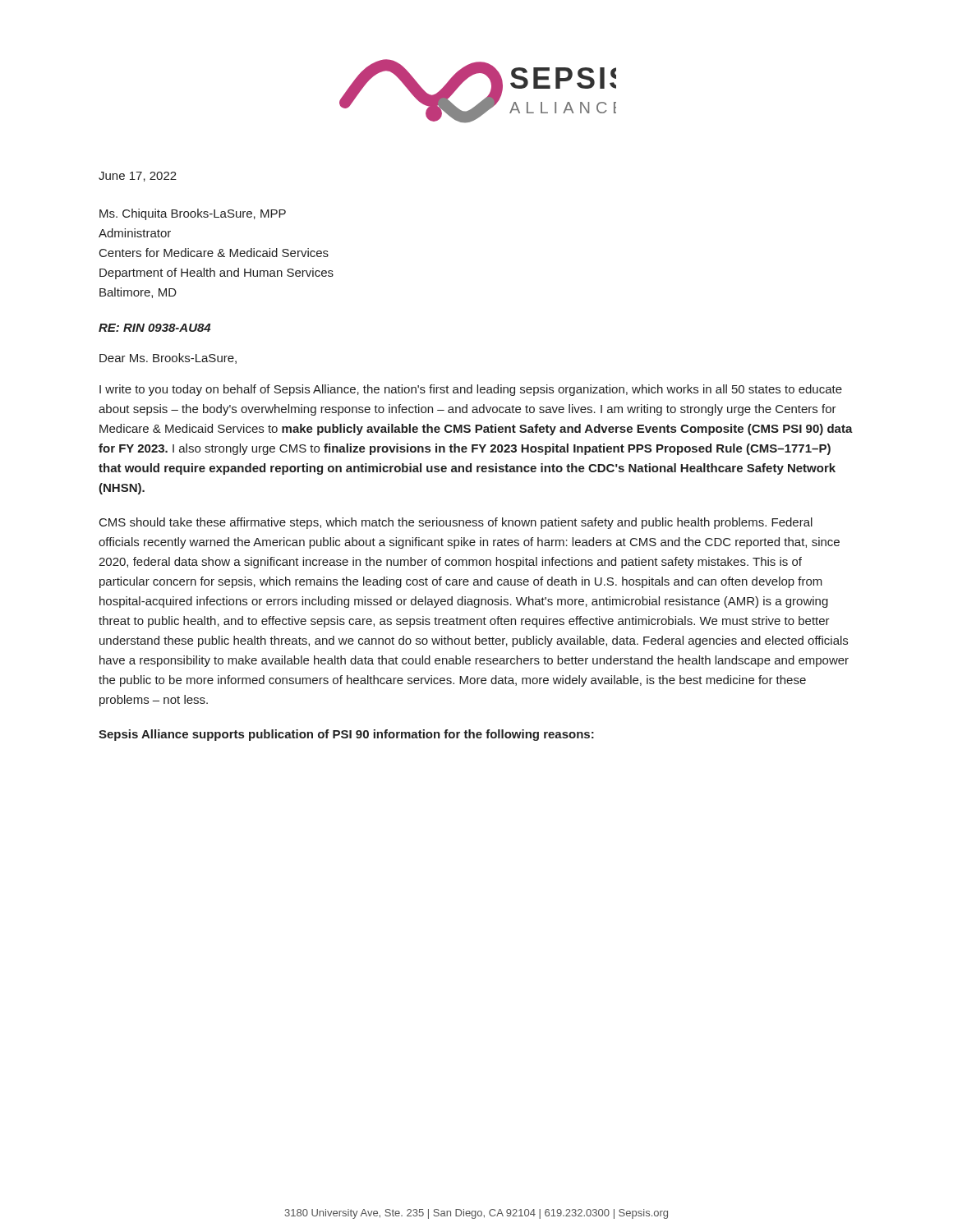
Task: Locate the element starting "Dear Ms. Brooks-LaSure,"
Action: [168, 357]
